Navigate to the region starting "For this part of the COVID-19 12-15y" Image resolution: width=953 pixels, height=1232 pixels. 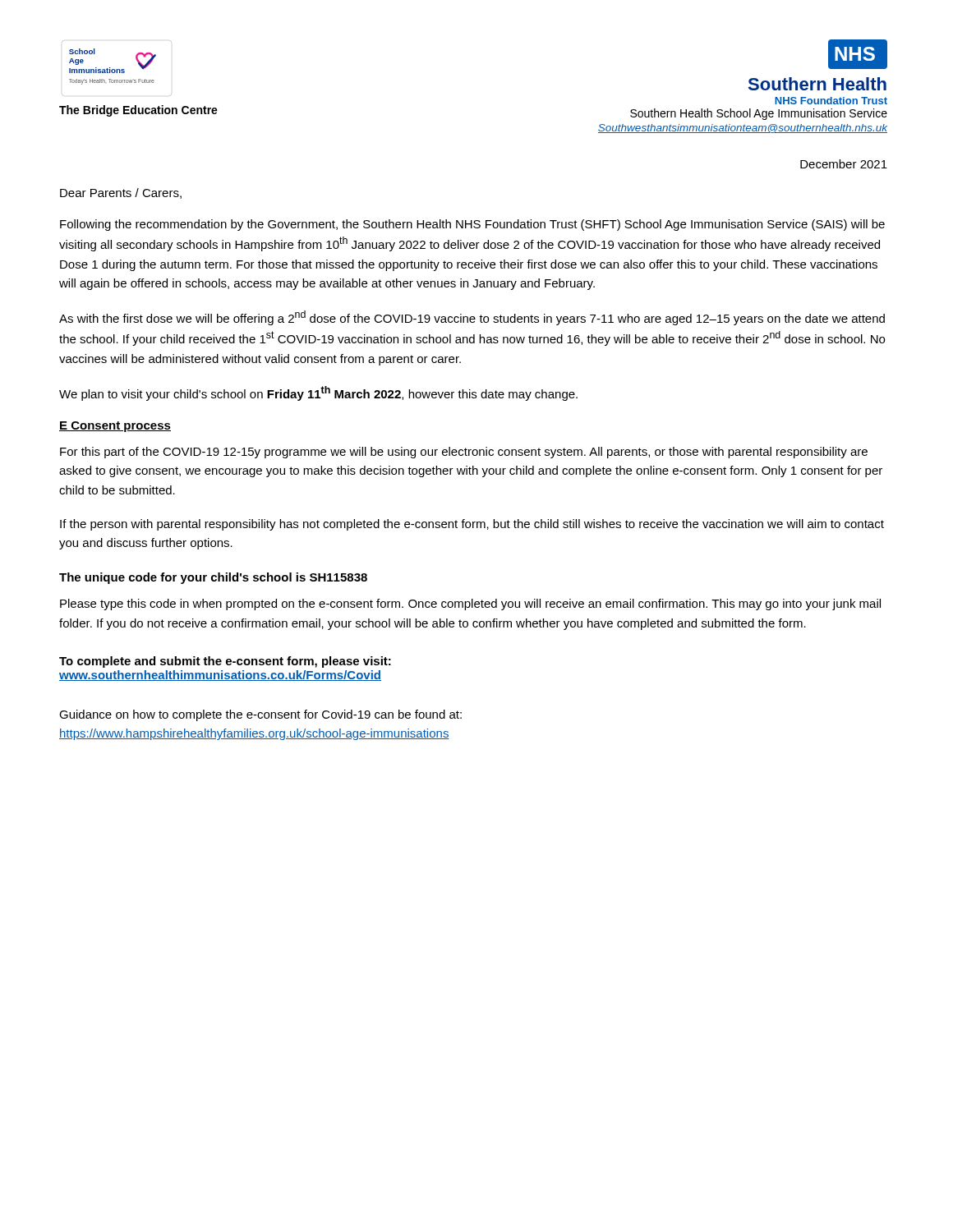pos(471,471)
